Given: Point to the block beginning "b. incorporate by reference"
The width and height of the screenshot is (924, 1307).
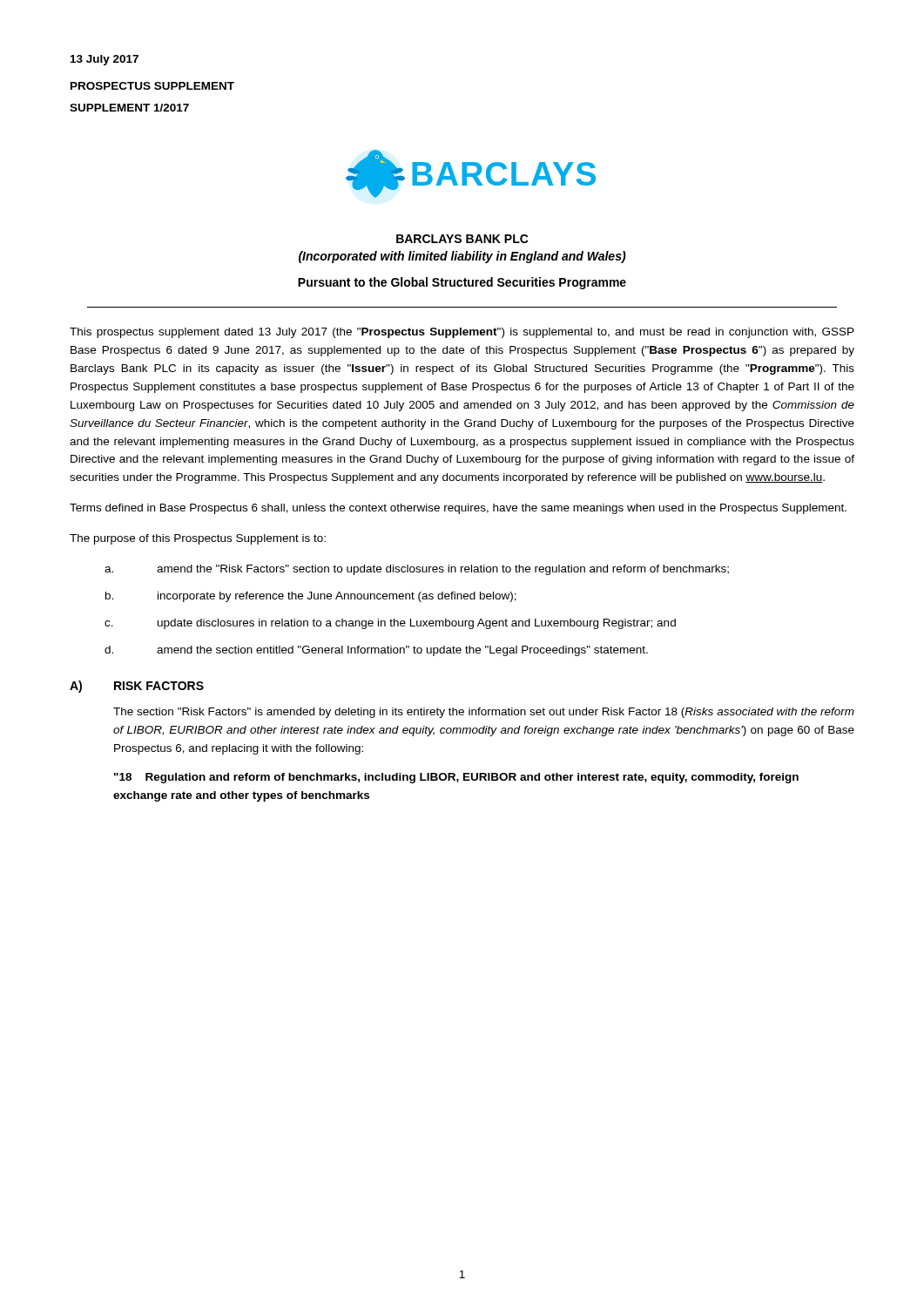Looking at the screenshot, I should [x=462, y=596].
